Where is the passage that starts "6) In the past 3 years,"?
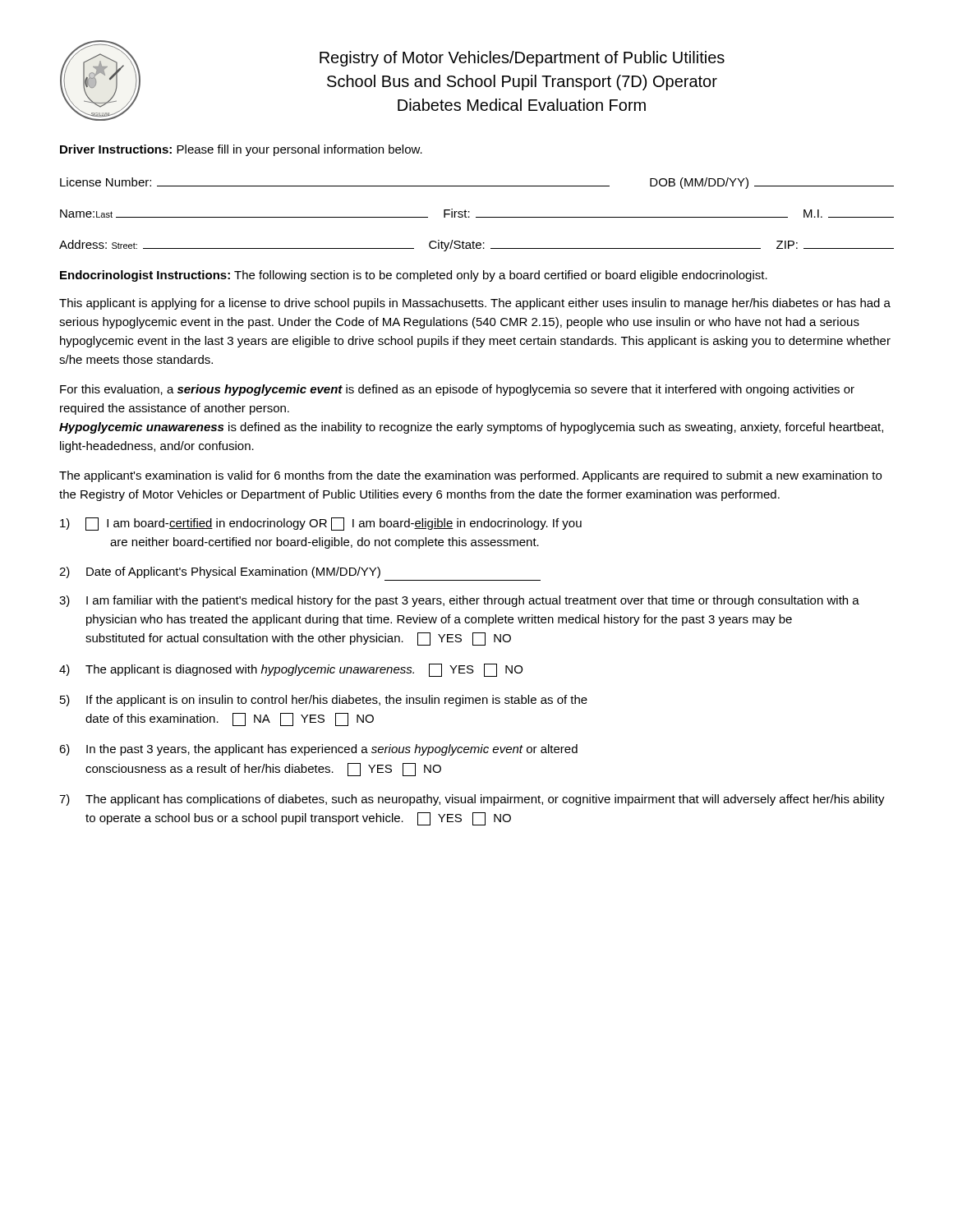953x1232 pixels. pos(476,759)
